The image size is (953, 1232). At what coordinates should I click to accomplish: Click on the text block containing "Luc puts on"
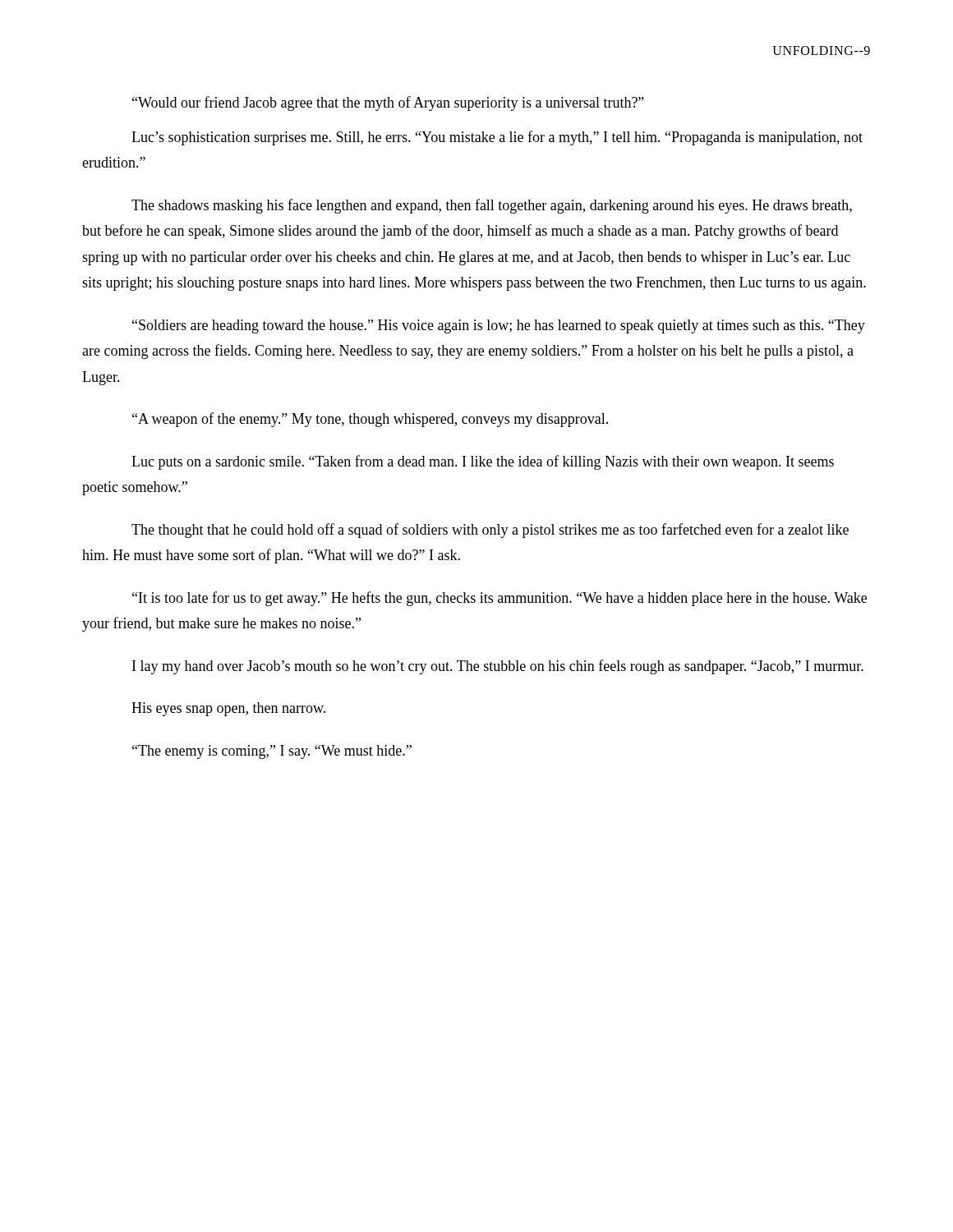[458, 474]
